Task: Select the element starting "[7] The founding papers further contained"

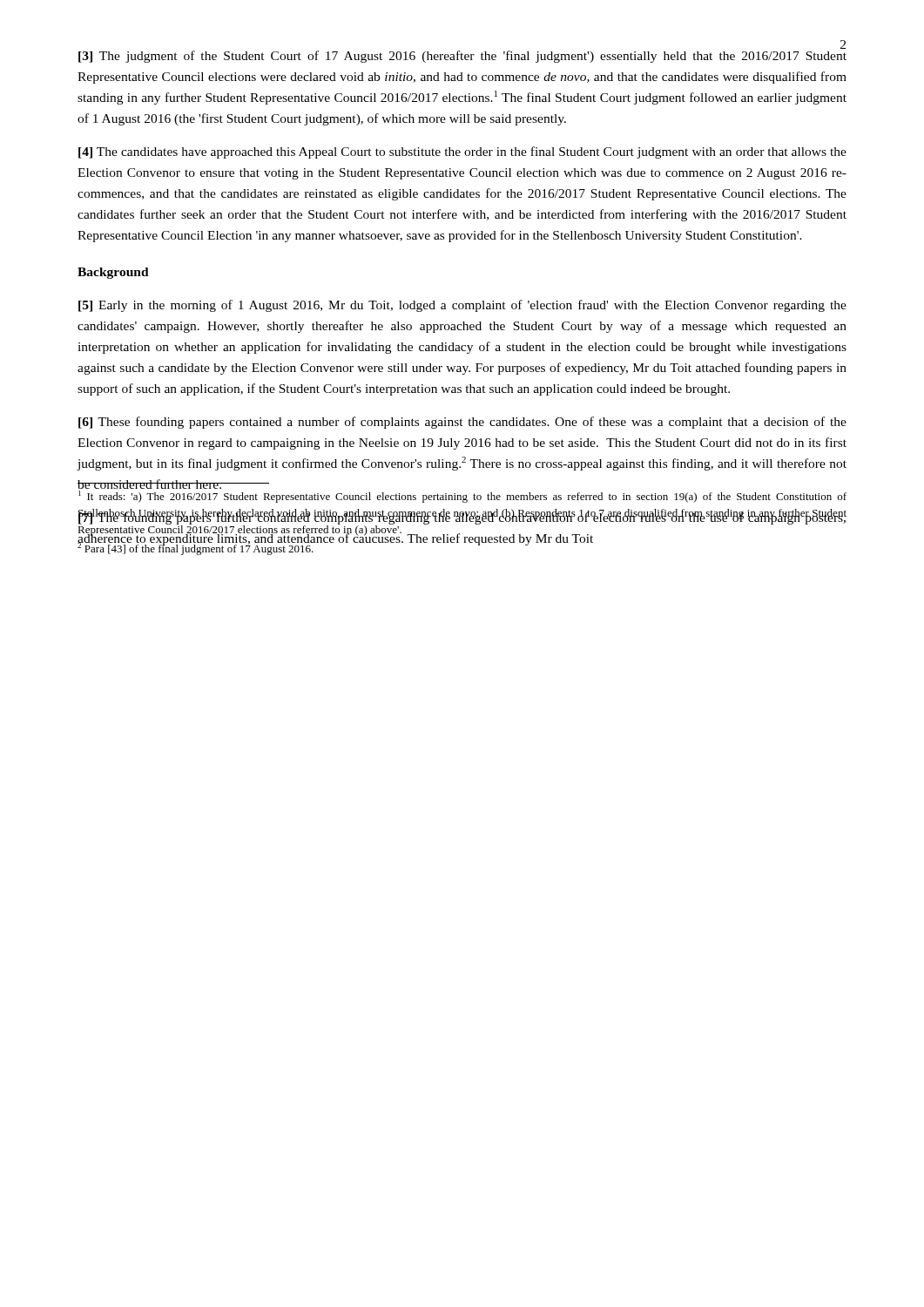Action: 462,528
